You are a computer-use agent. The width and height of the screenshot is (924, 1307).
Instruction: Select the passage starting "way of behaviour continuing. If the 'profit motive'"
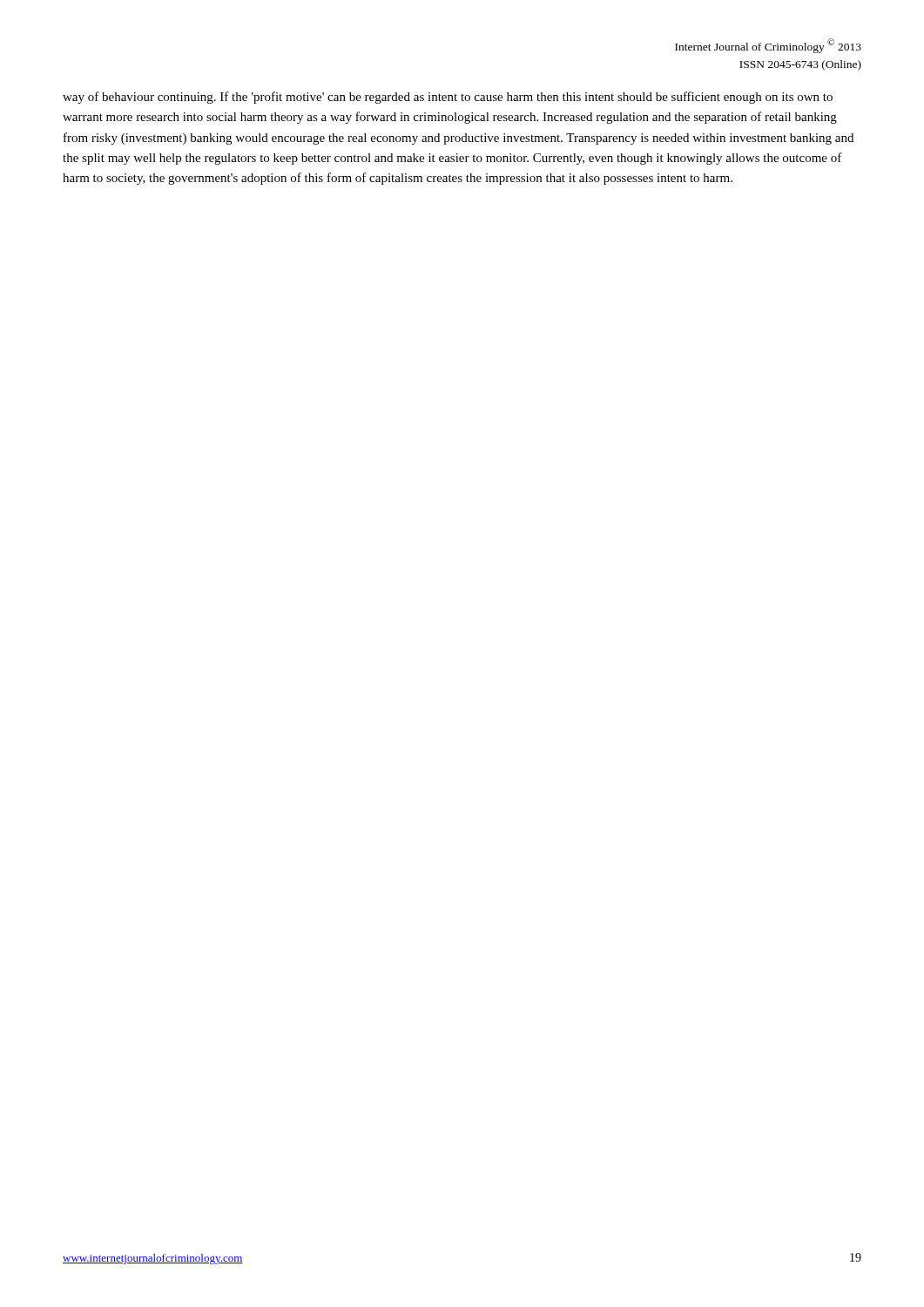(458, 137)
